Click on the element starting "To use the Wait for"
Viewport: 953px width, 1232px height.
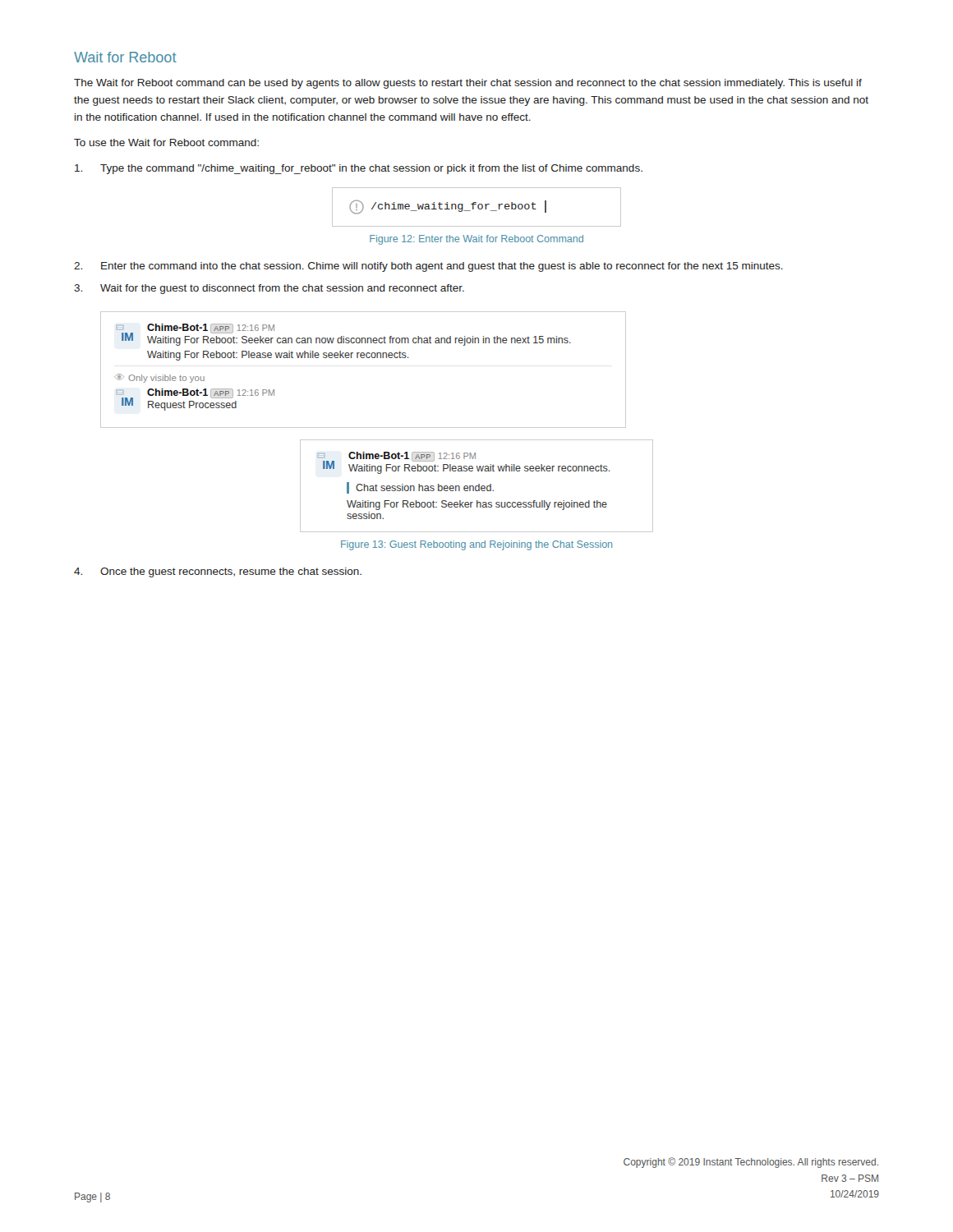(x=167, y=142)
